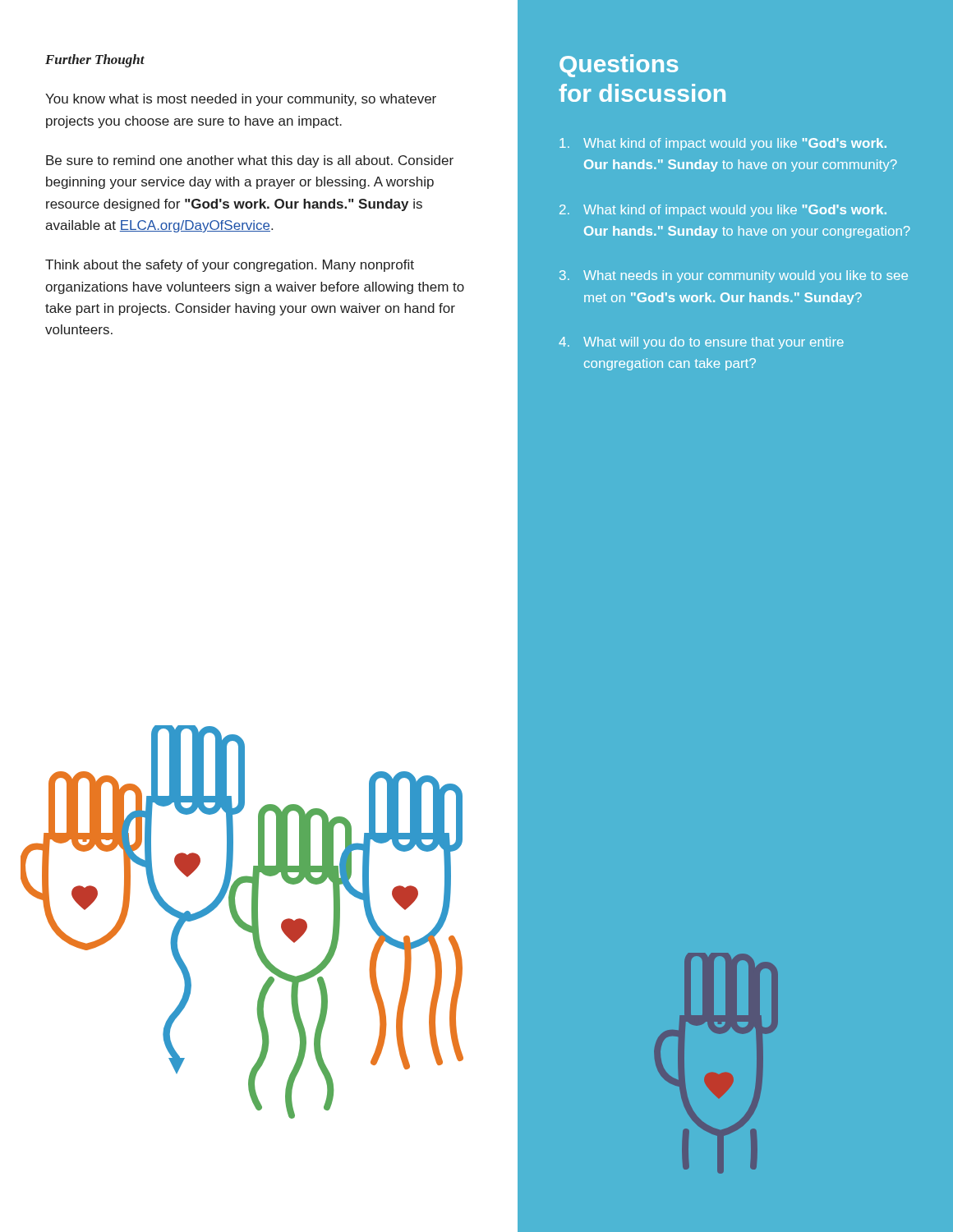Click on the text block that says "Be sure to remind one another what this"
The width and height of the screenshot is (953, 1232).
259,194
